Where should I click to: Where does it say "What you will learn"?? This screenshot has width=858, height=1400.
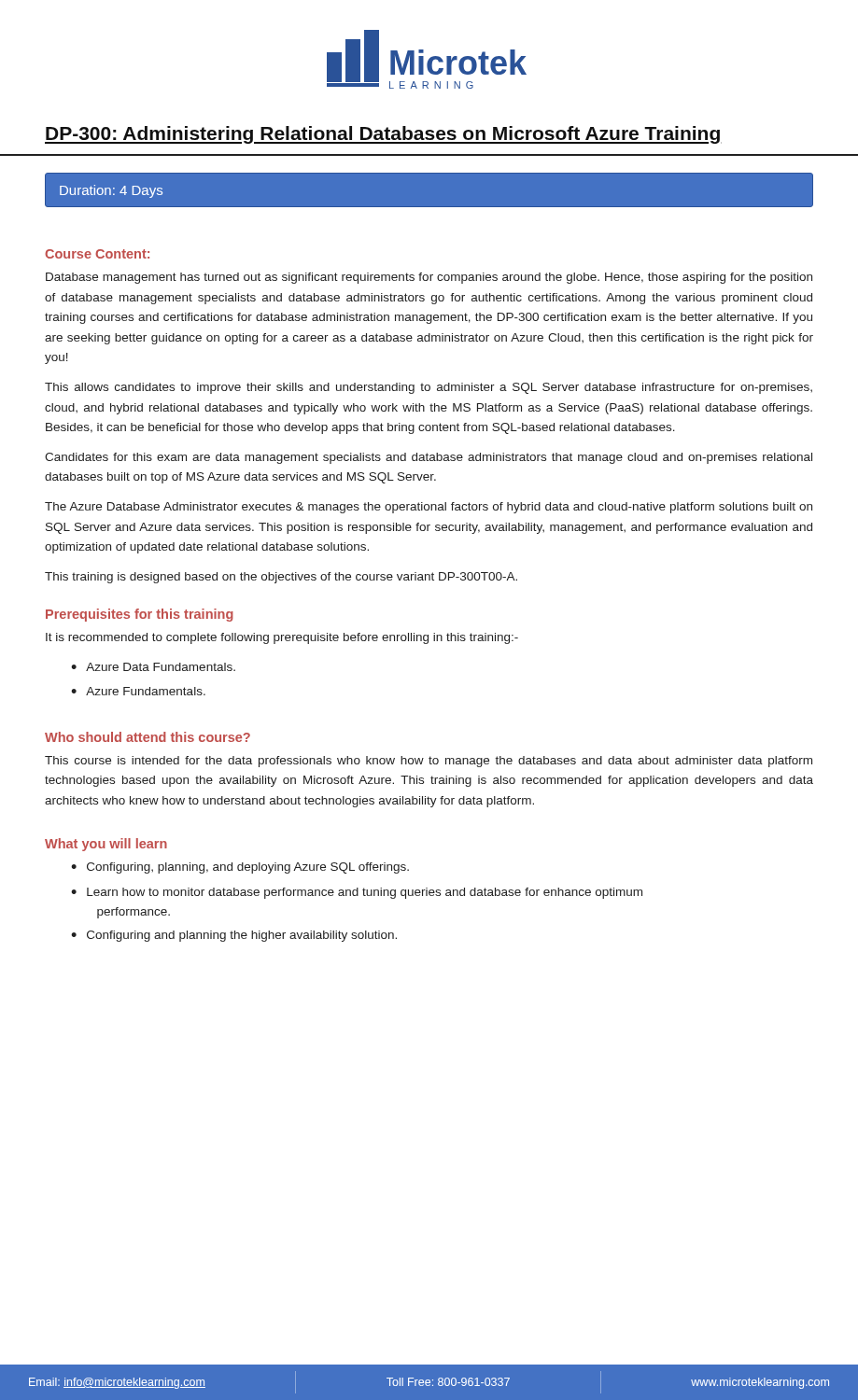pyautogui.click(x=106, y=844)
